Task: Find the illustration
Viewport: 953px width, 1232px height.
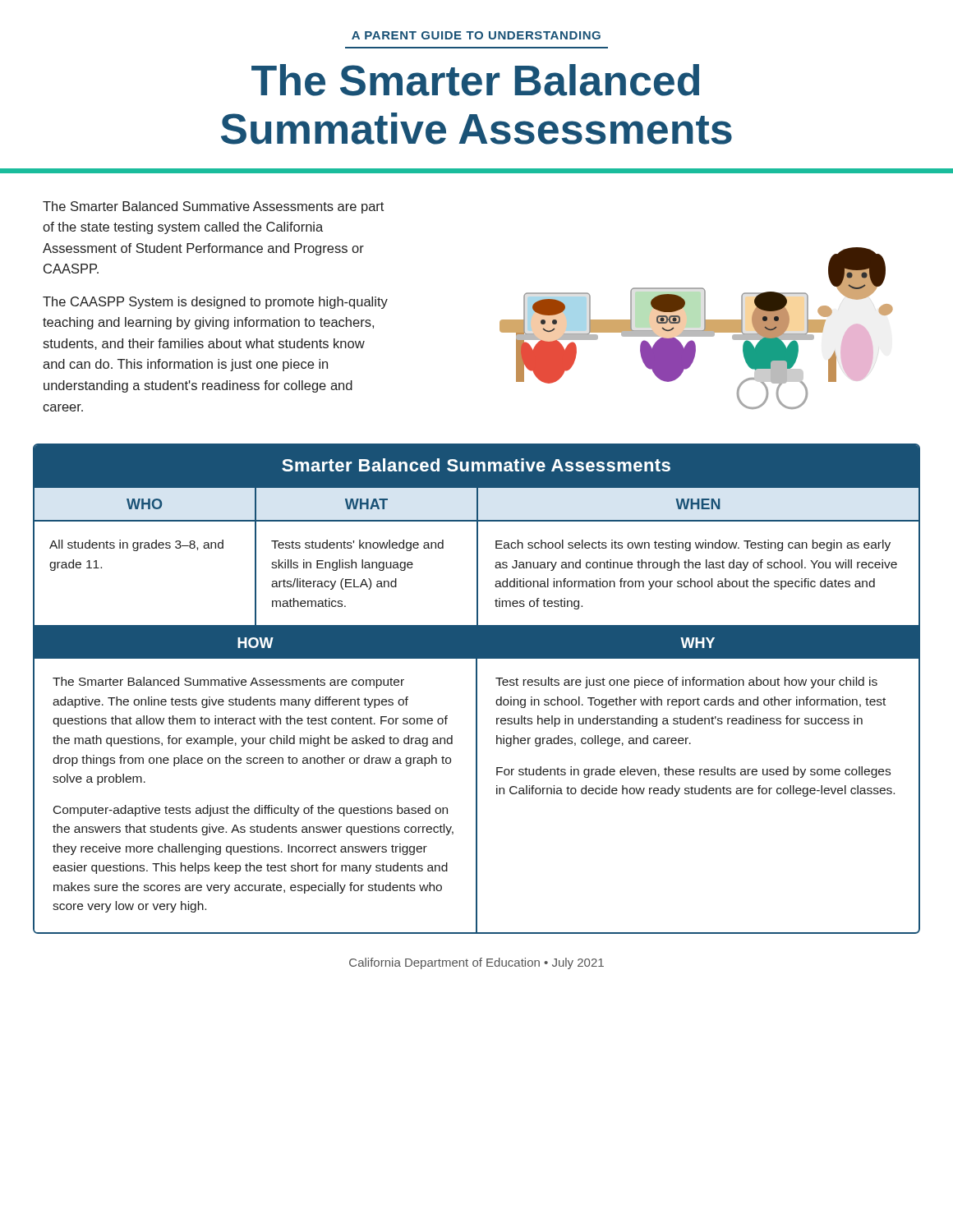Action: click(661, 307)
